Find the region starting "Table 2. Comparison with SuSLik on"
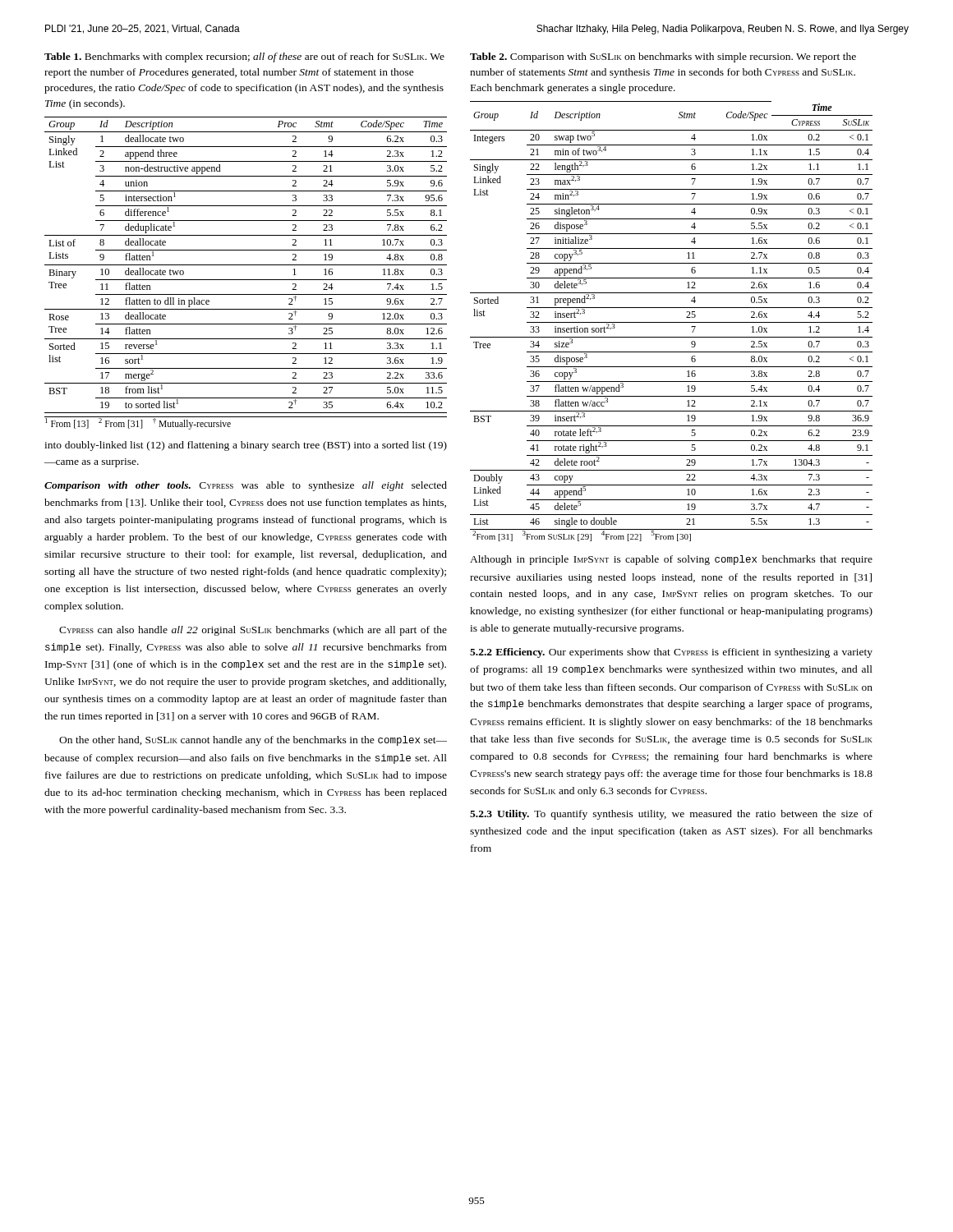953x1232 pixels. tap(663, 72)
